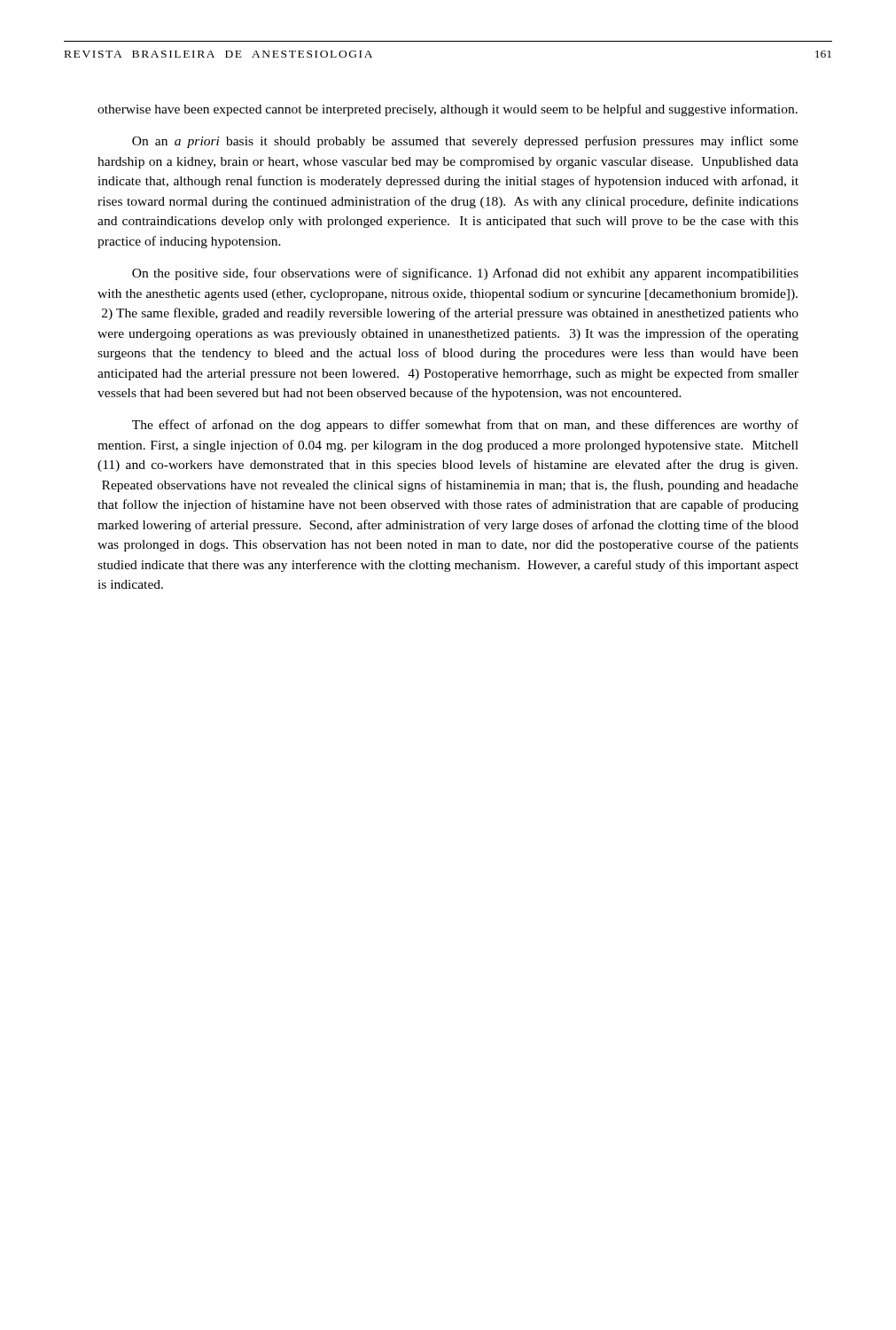Select the element starting "otherwise have been expected cannot be interpreted precisely,"
This screenshot has width=896, height=1330.
[x=448, y=109]
